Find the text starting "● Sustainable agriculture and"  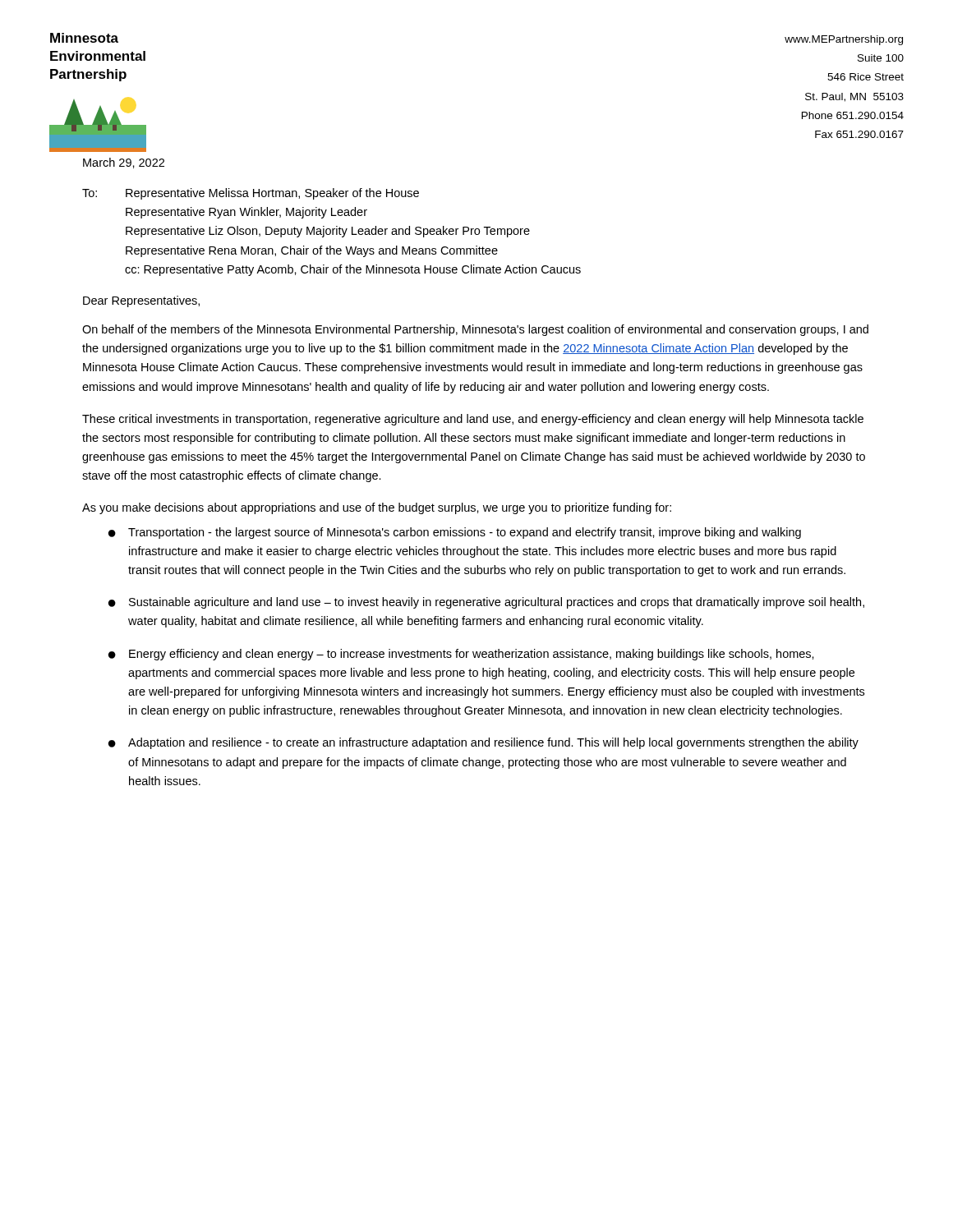[489, 612]
